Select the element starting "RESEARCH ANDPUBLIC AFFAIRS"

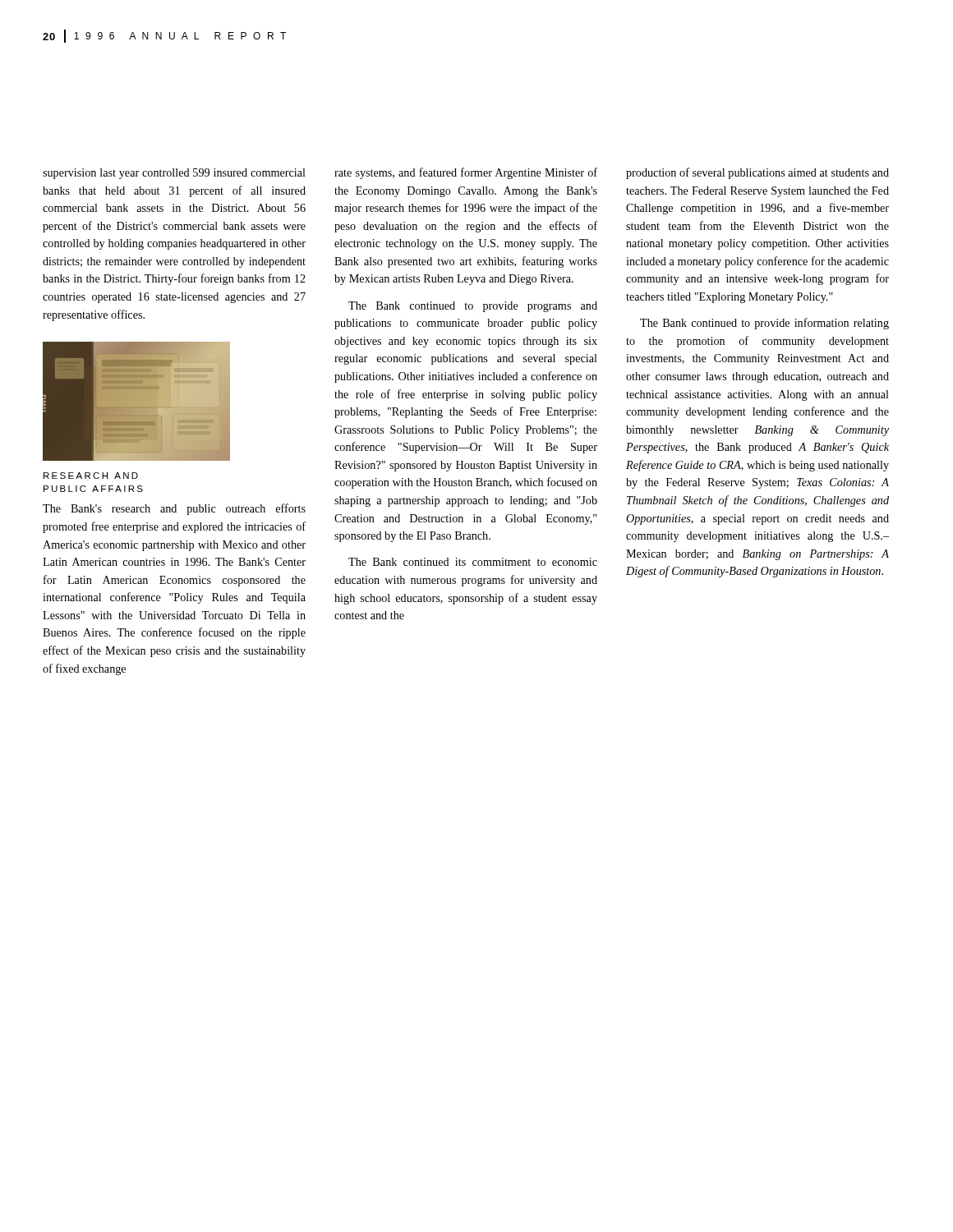pos(94,482)
